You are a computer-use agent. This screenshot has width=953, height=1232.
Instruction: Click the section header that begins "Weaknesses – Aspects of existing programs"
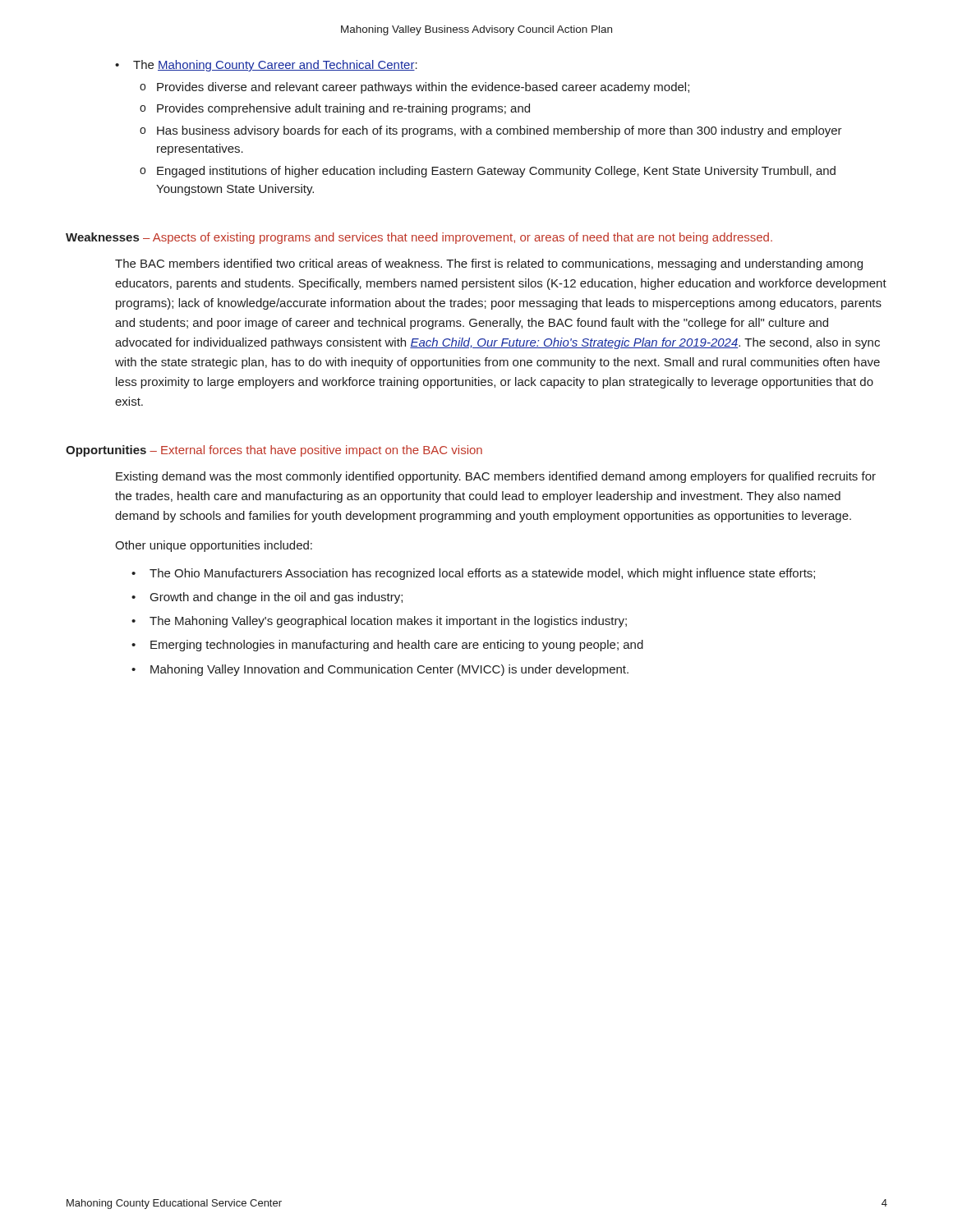[x=419, y=237]
